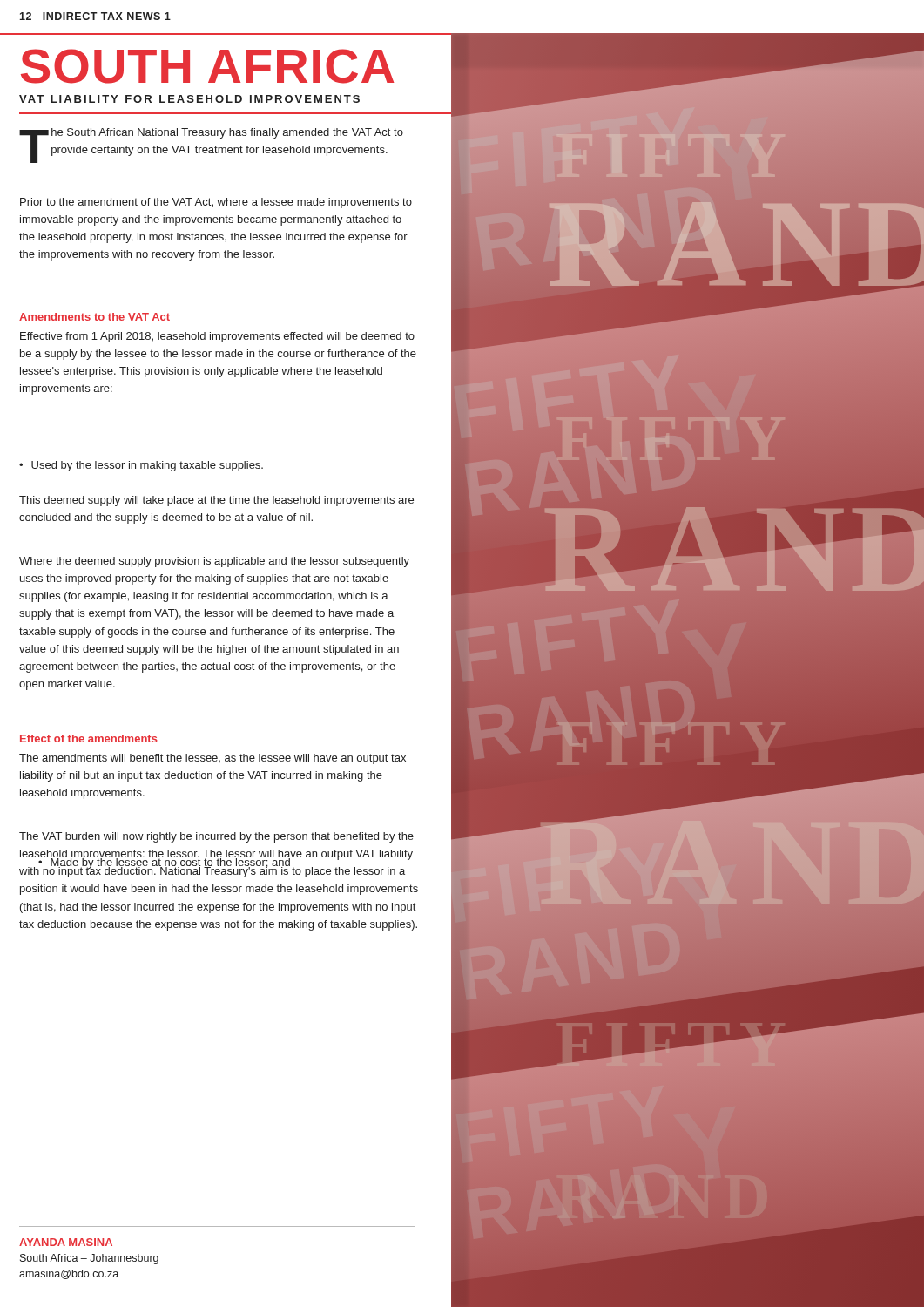This screenshot has width=924, height=1307.
Task: Navigate to the block starting "Where the deemed supply provision is applicable and"
Action: [x=214, y=622]
